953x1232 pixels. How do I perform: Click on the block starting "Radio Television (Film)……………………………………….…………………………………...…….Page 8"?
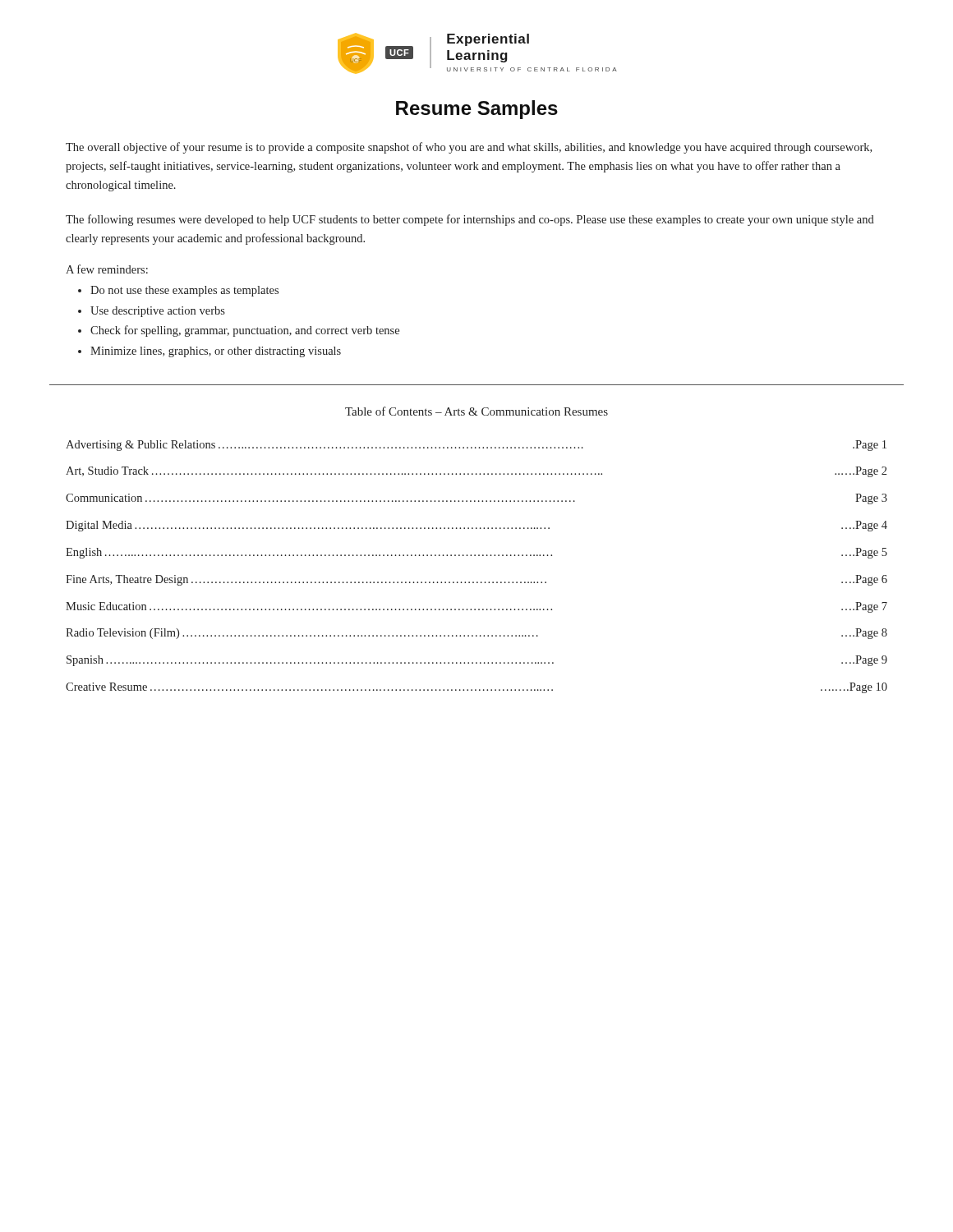(476, 633)
